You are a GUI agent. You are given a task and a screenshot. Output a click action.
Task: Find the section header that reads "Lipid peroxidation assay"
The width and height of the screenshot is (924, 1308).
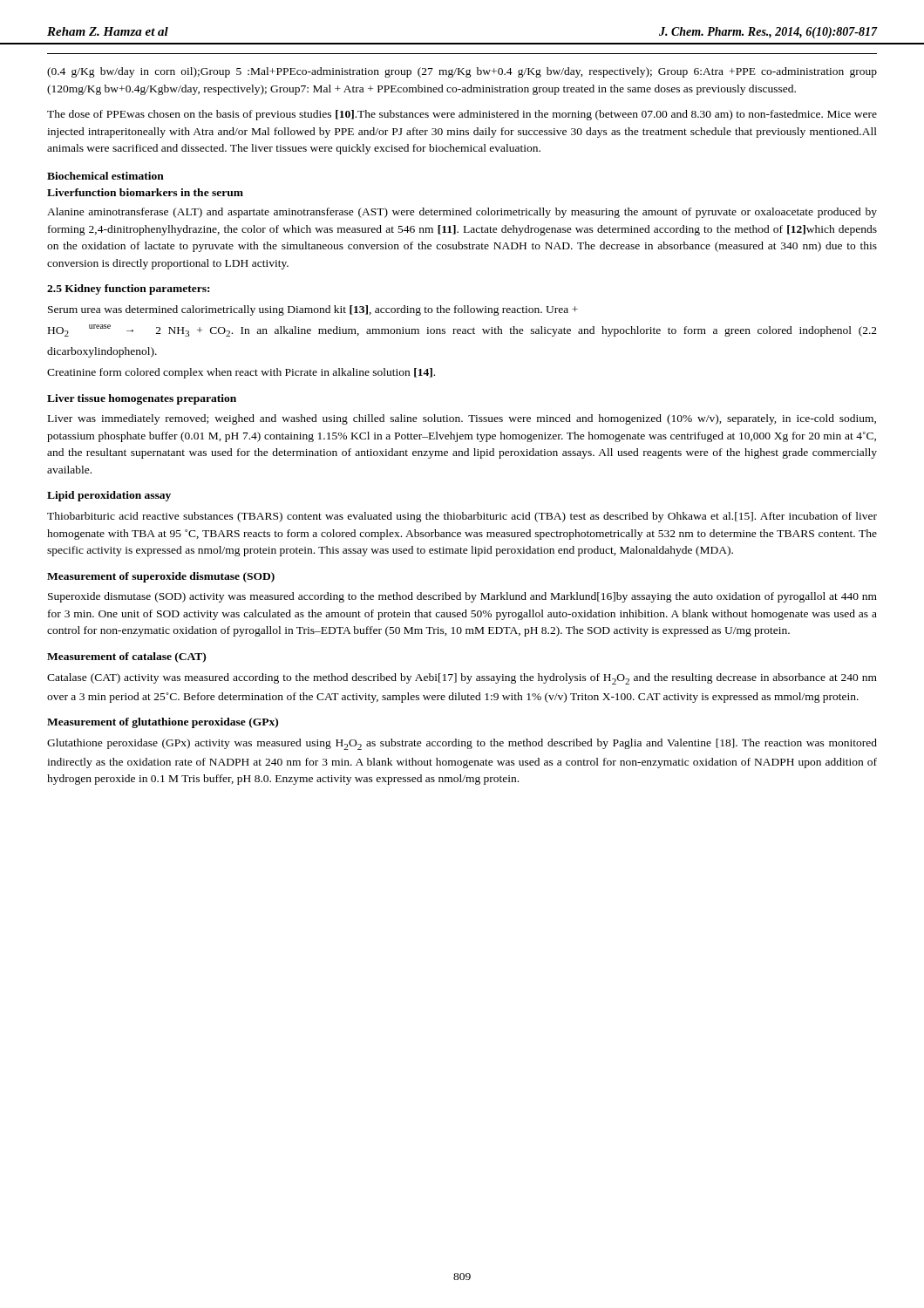pos(109,496)
